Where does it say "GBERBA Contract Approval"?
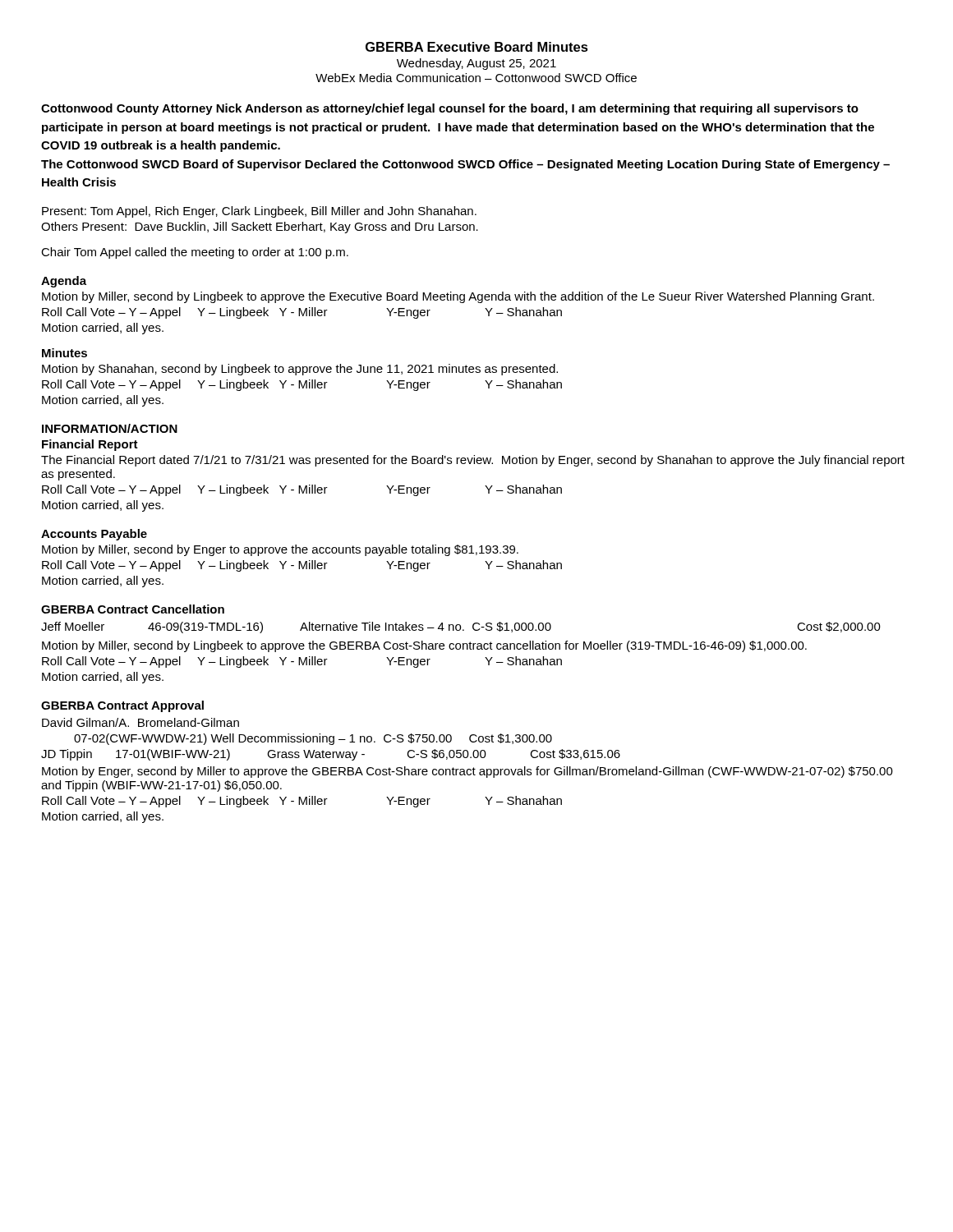The width and height of the screenshot is (953, 1232). click(x=123, y=705)
